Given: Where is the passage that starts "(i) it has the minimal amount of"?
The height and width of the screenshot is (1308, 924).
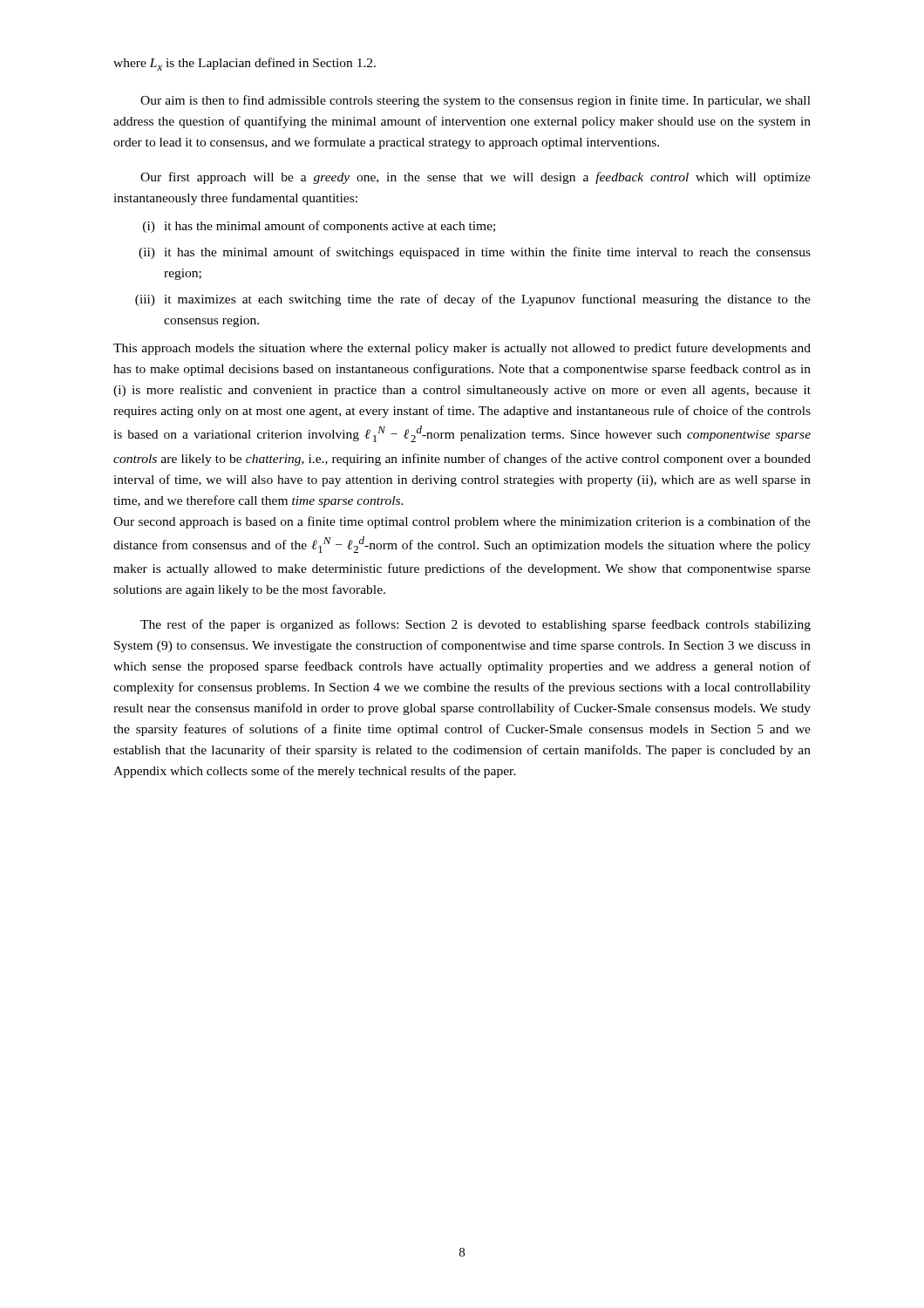Looking at the screenshot, I should 462,226.
